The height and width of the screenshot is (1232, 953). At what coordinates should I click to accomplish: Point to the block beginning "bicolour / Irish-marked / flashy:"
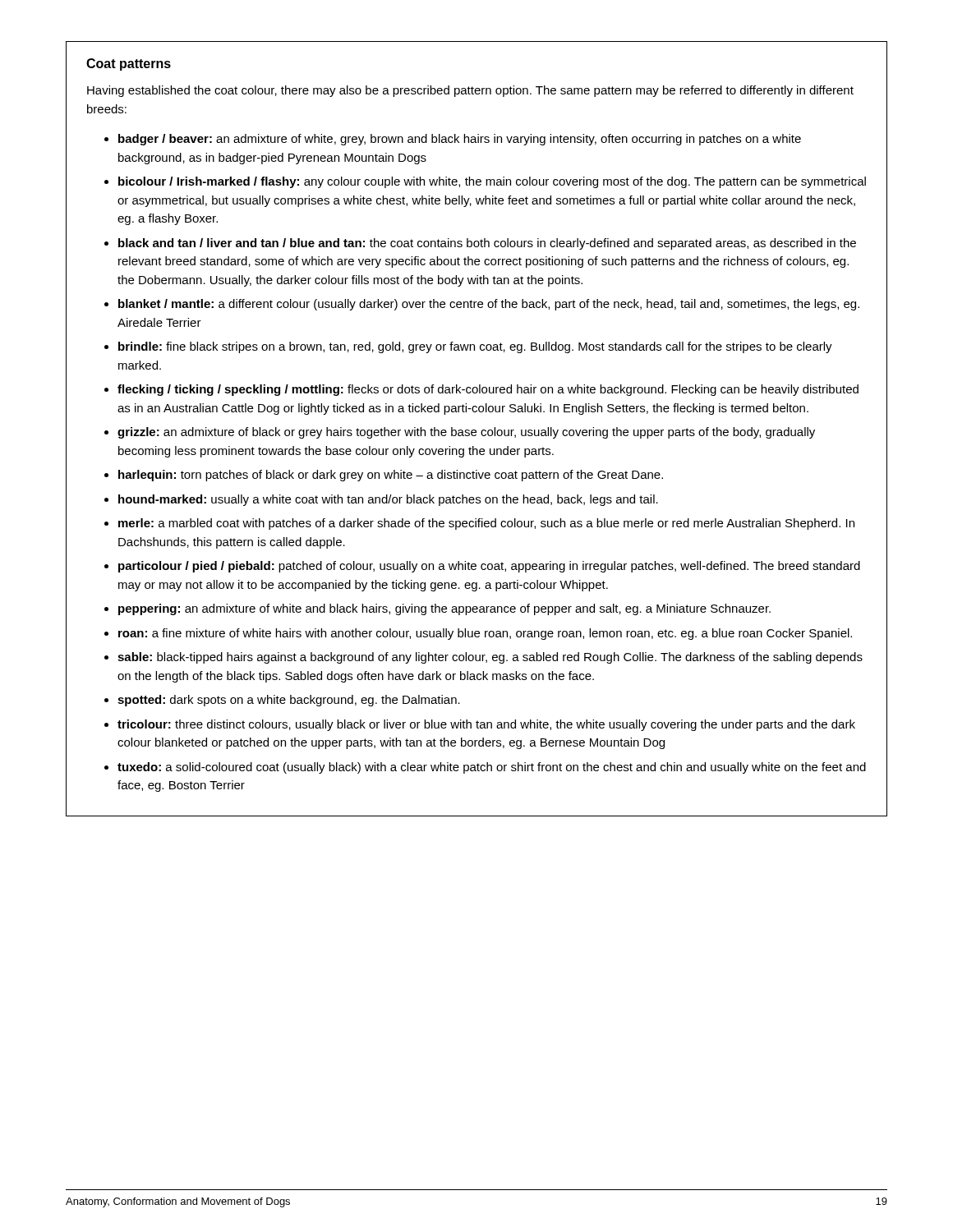pos(492,200)
